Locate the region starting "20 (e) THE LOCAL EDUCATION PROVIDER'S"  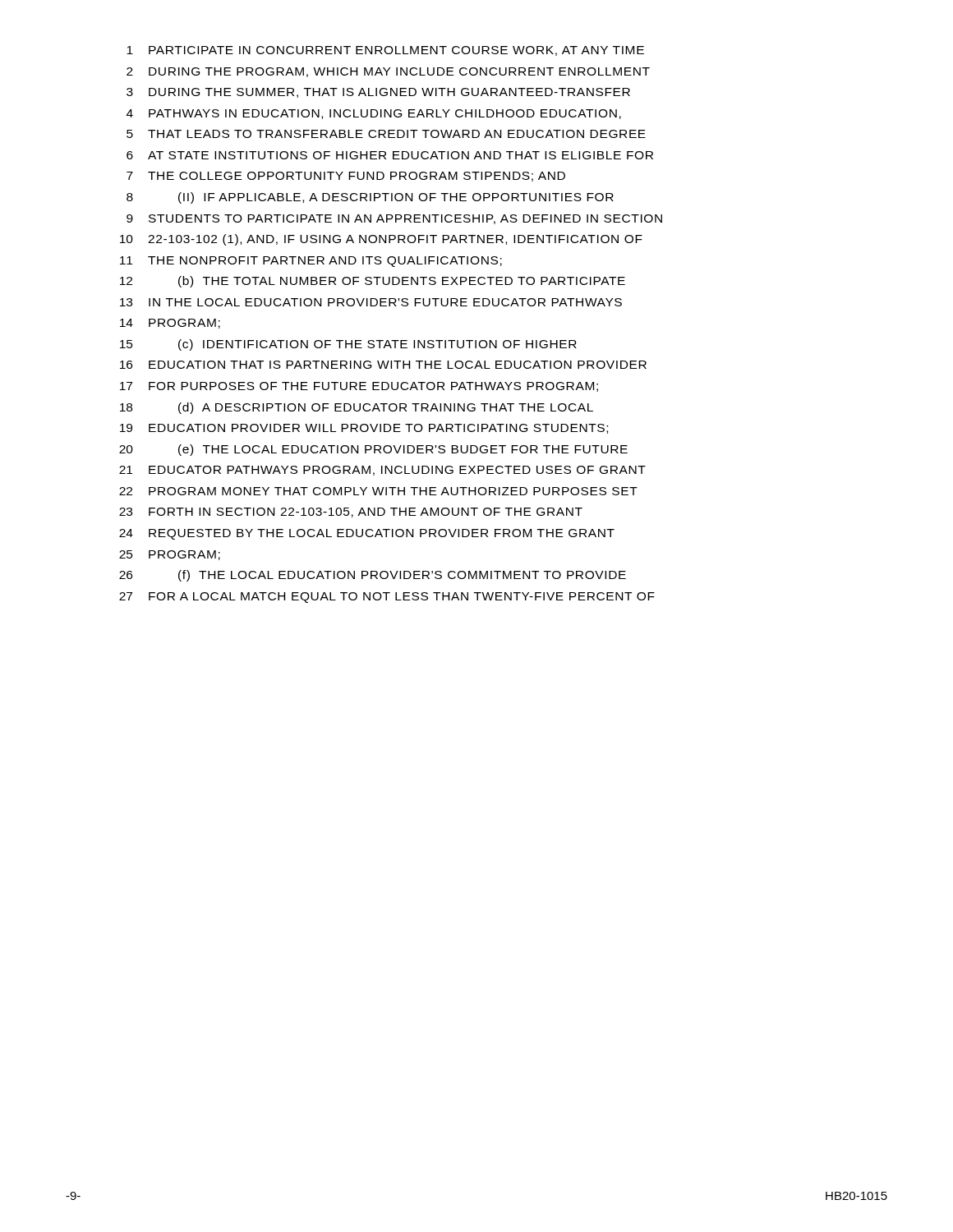493,449
